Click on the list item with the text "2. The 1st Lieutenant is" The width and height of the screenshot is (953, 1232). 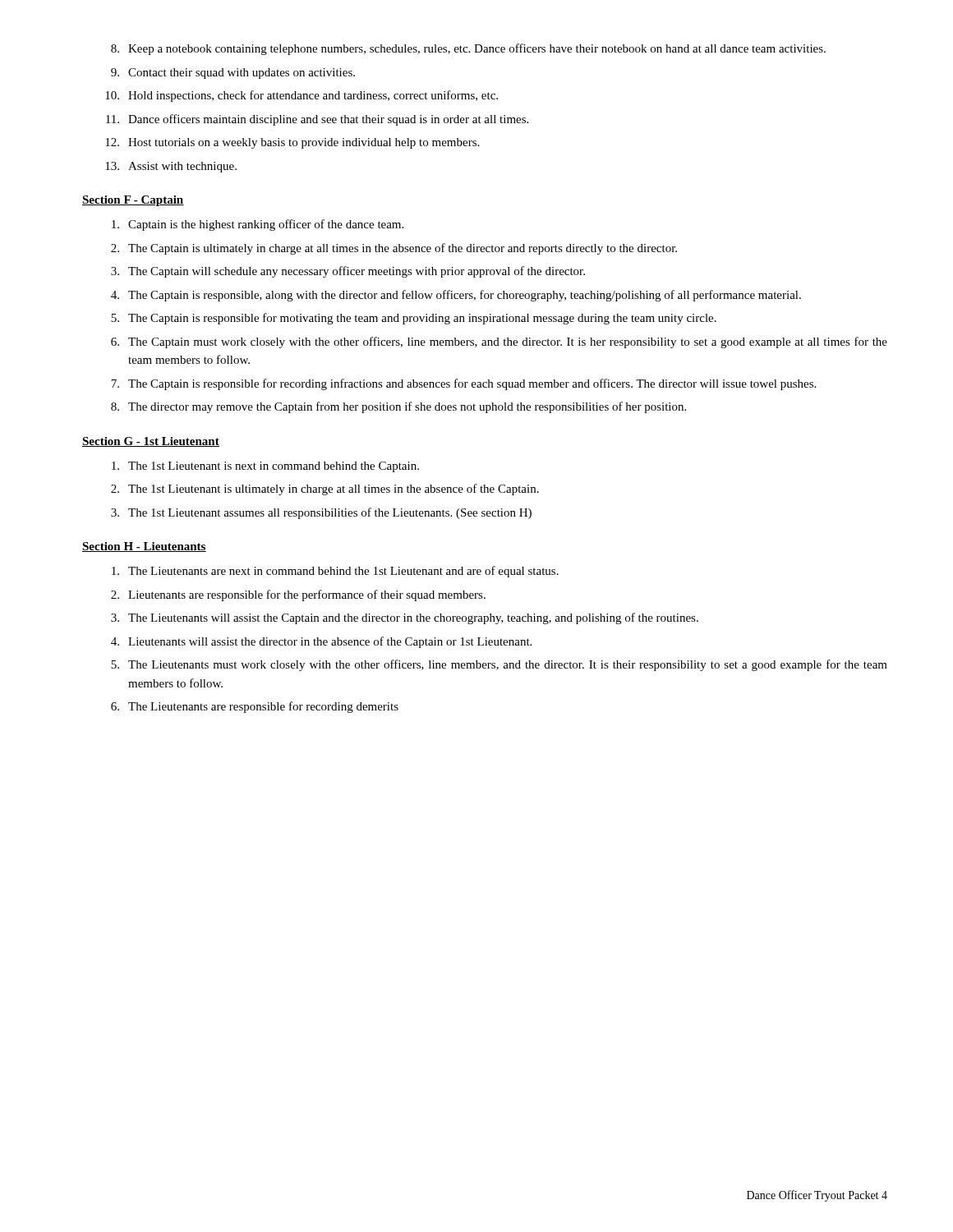coord(485,489)
